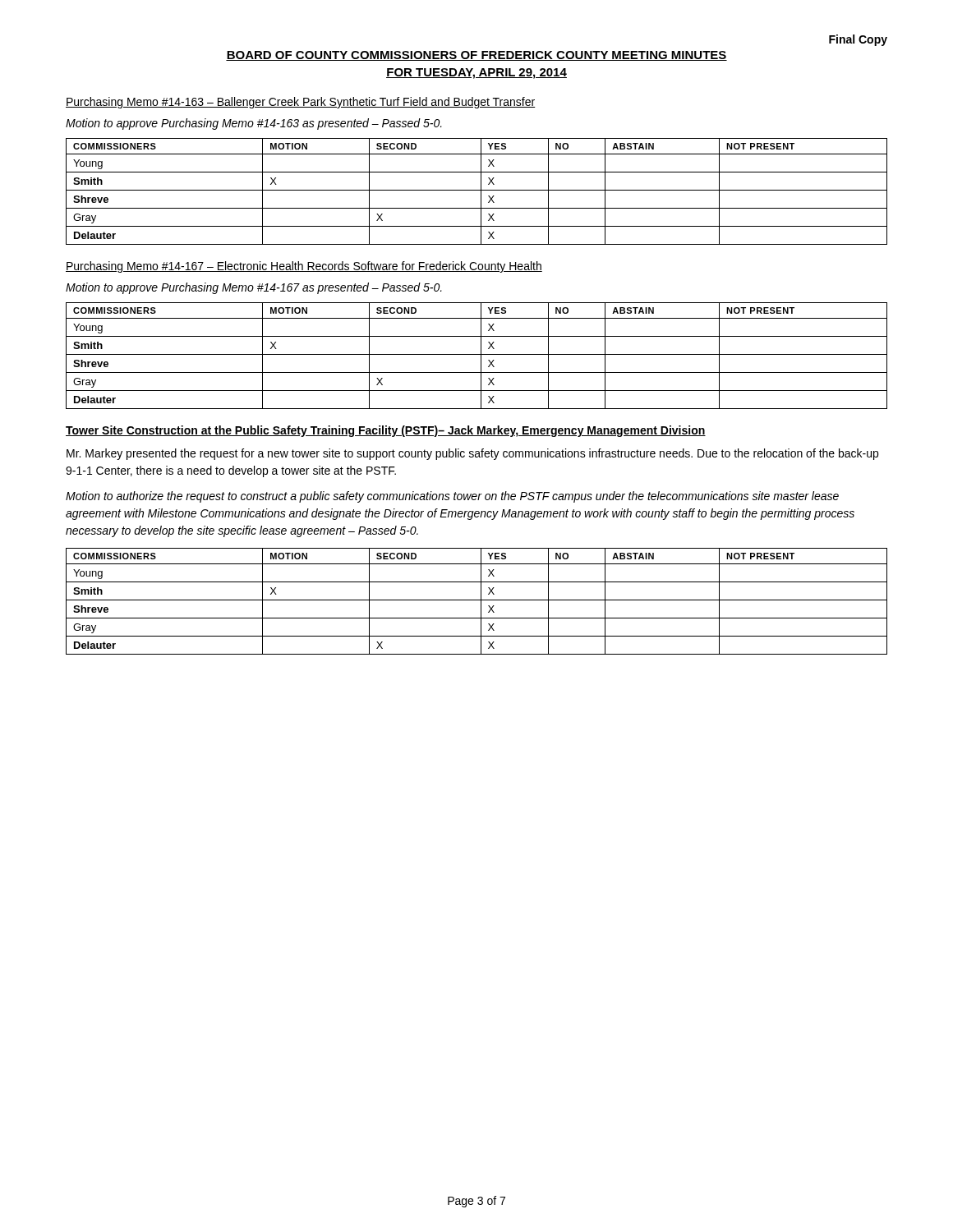Viewport: 953px width, 1232px height.
Task: Find the section header on this page that starts "Purchasing Memo #14-167"
Action: (x=304, y=266)
